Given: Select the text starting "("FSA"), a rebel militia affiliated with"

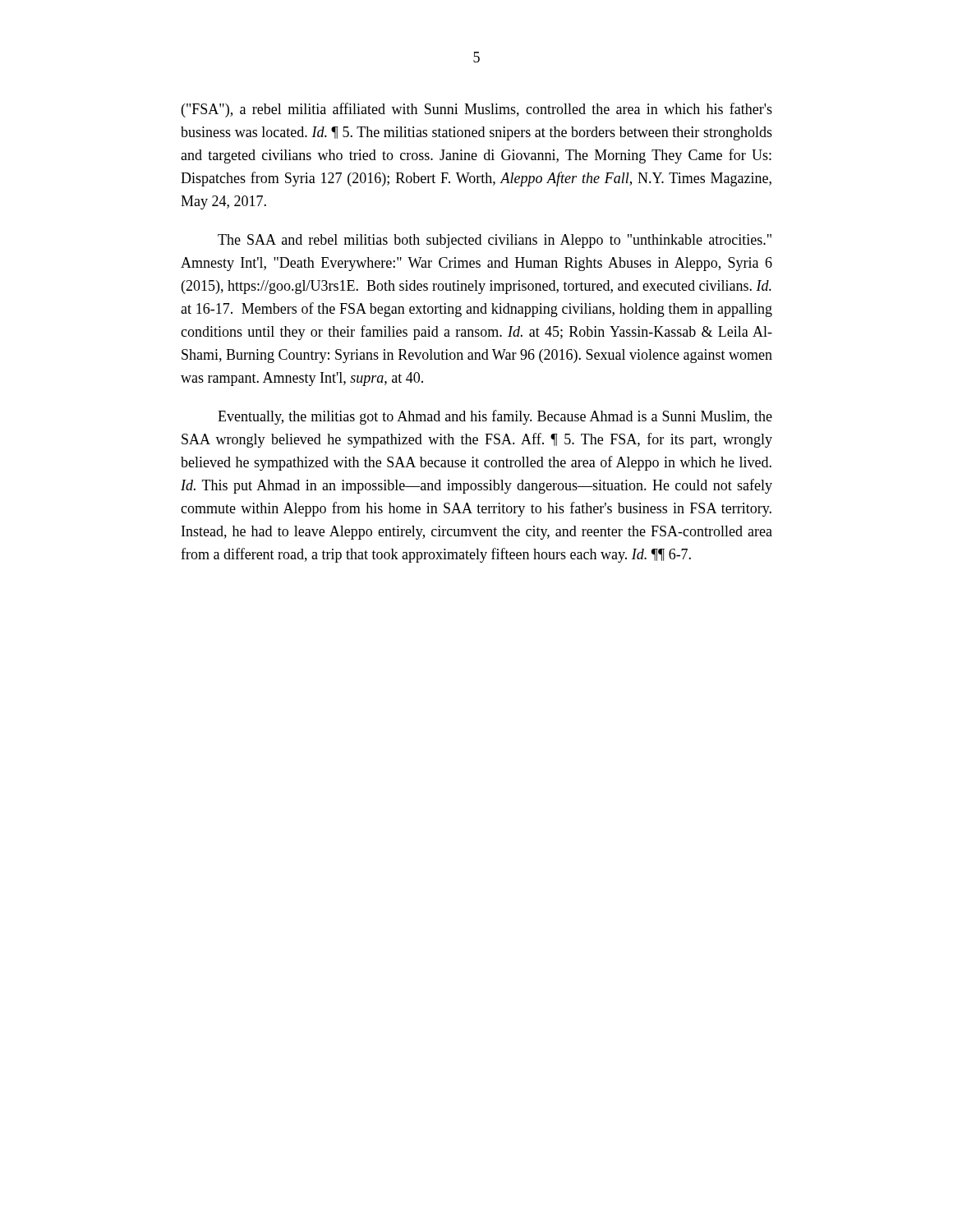Looking at the screenshot, I should click(x=476, y=155).
